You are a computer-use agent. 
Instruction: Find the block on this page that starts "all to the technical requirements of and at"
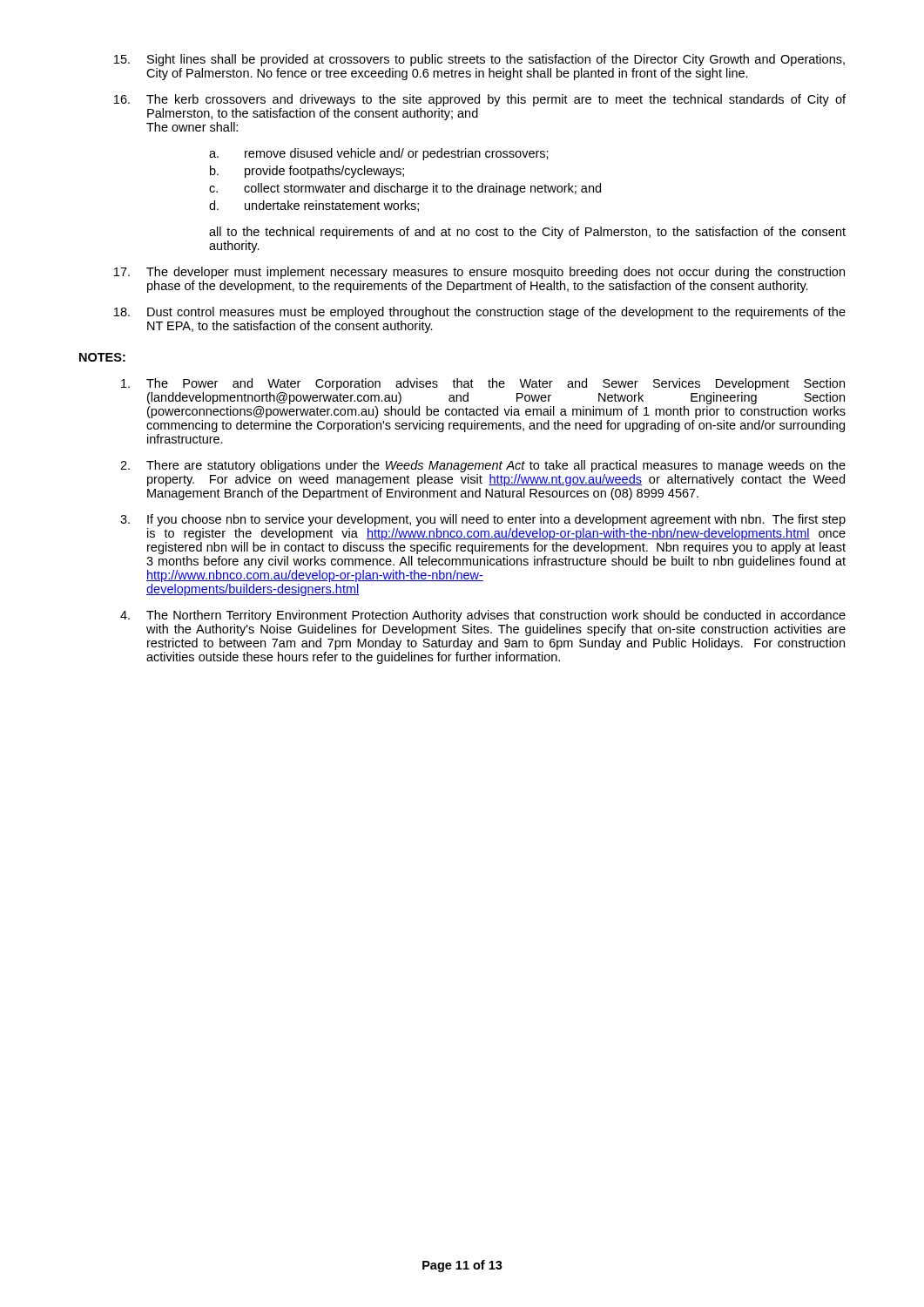tap(527, 239)
